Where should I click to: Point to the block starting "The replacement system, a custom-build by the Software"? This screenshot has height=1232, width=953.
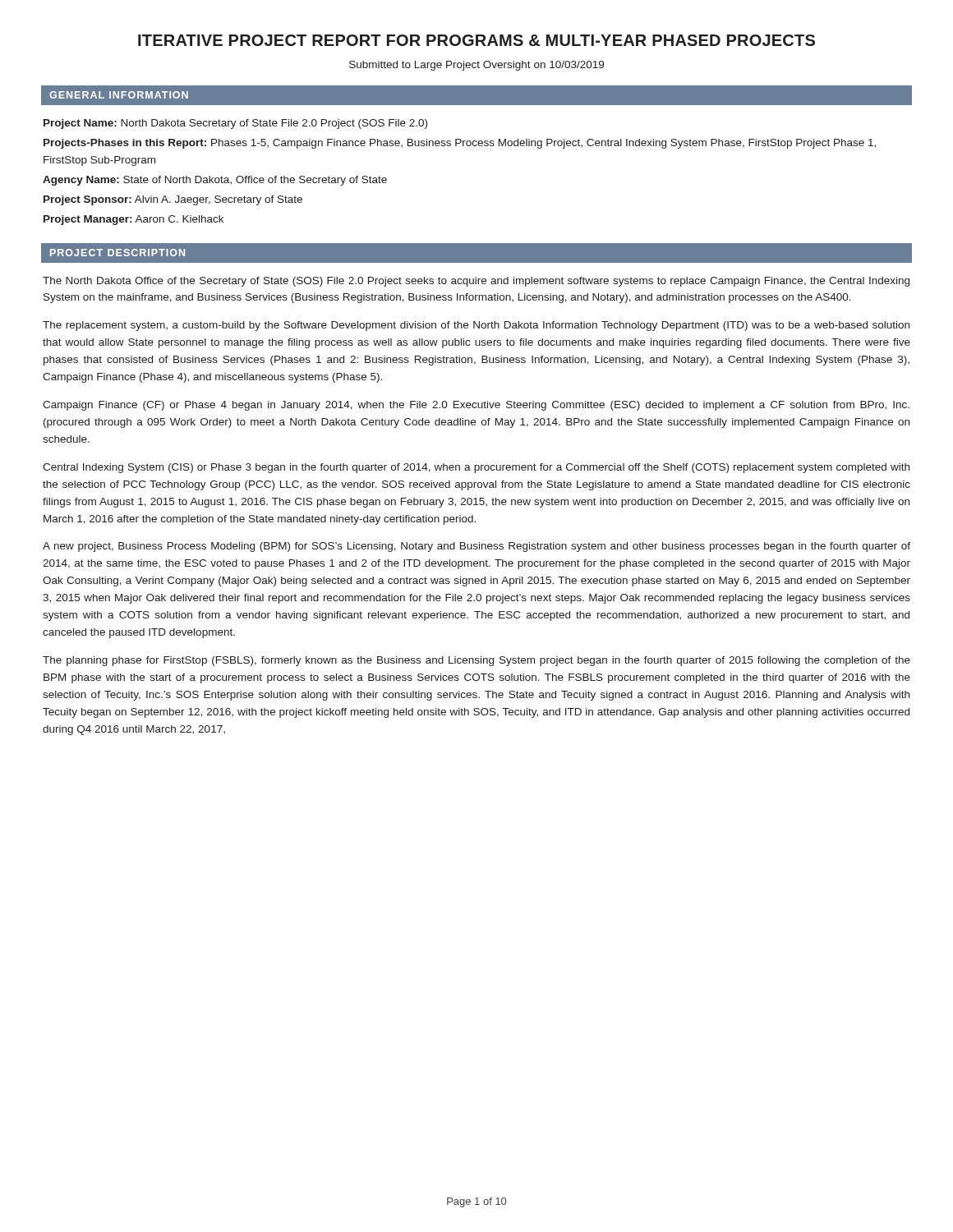(476, 351)
